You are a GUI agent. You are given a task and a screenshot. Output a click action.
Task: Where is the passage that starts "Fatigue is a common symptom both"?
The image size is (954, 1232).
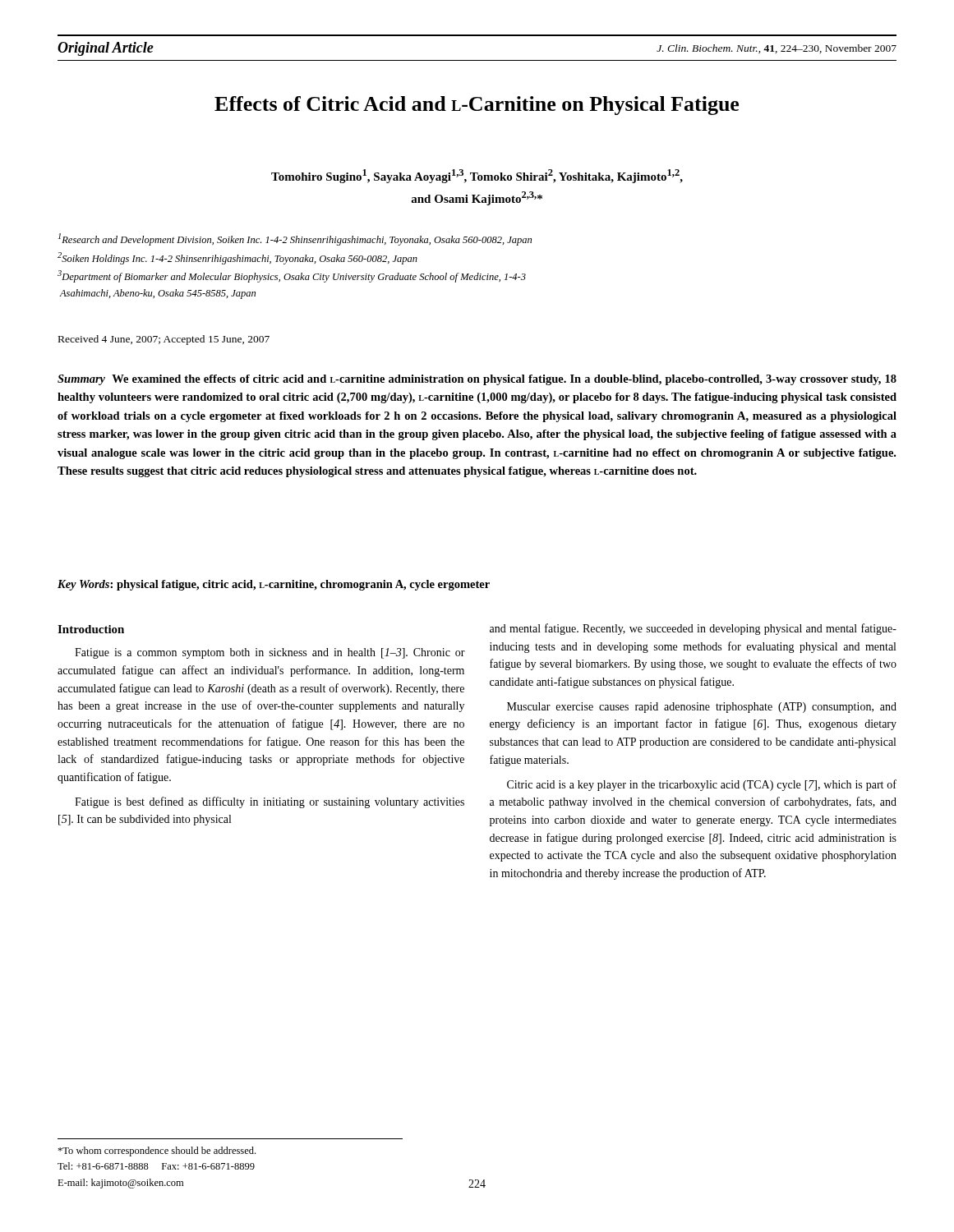pos(261,736)
